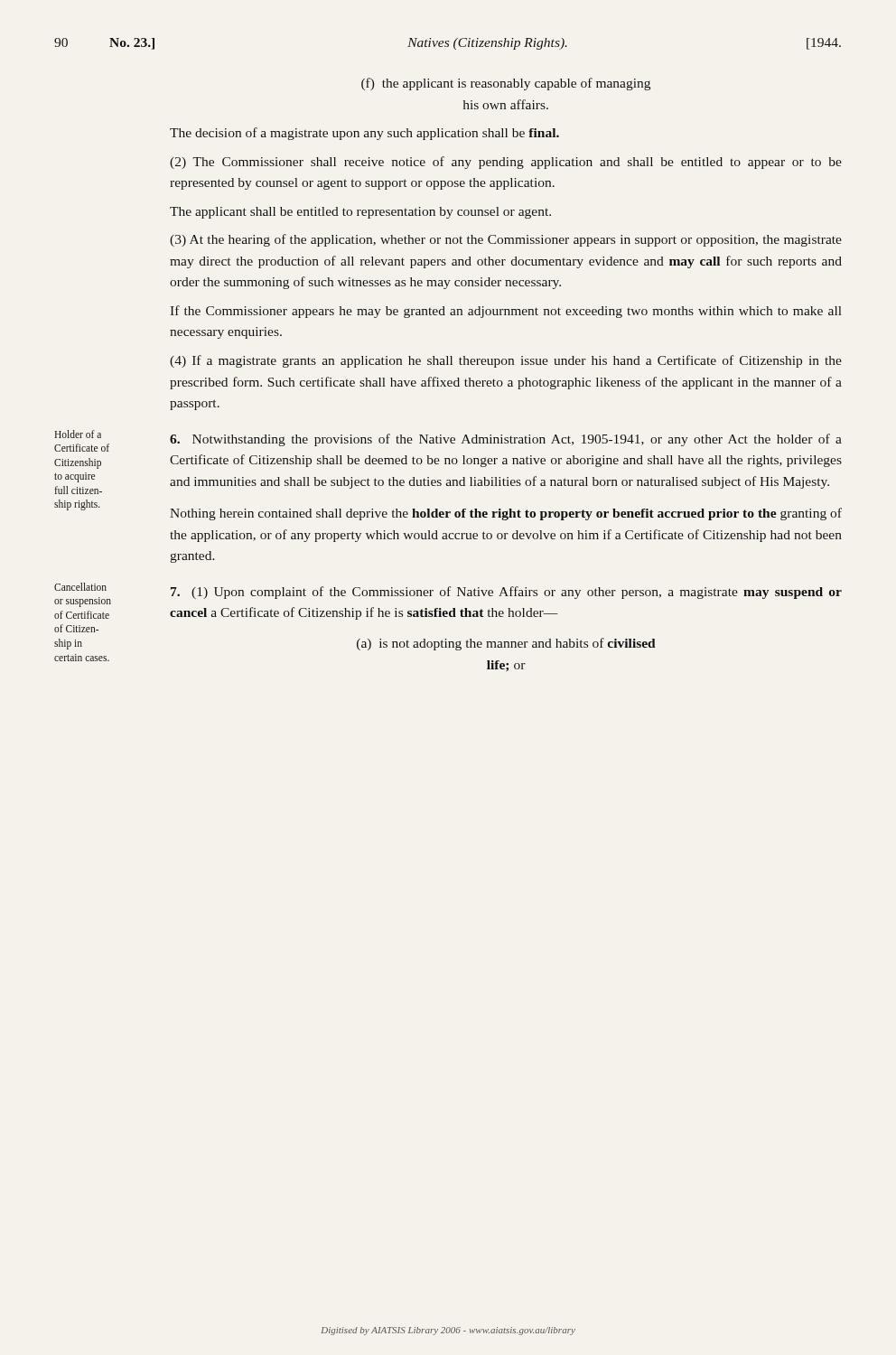This screenshot has height=1355, width=896.
Task: Click where it says "Cancellationor suspensionof Certificateof Citizen-ship incertain cases."
Action: click(83, 622)
